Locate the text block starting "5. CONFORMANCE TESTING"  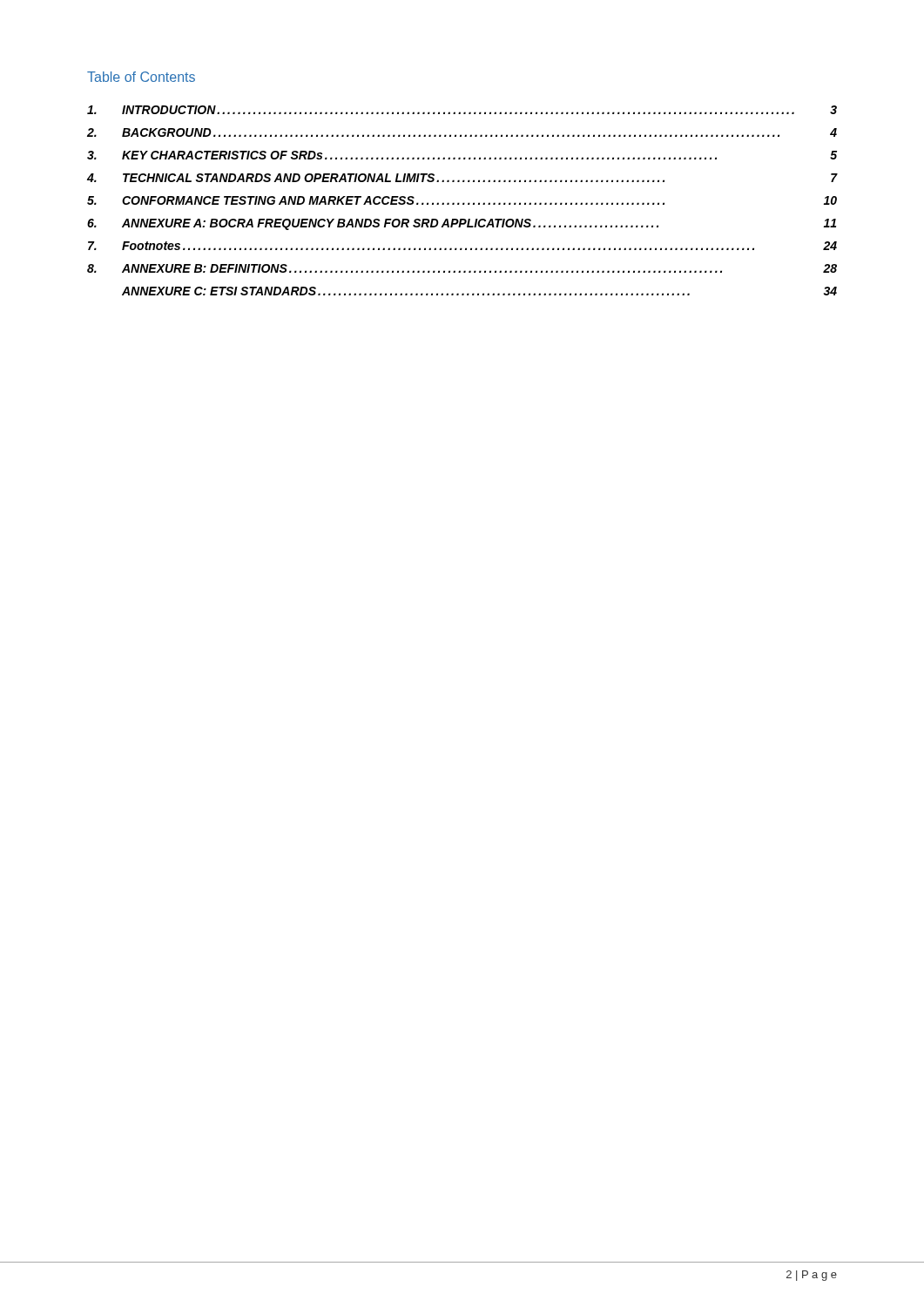pos(462,200)
